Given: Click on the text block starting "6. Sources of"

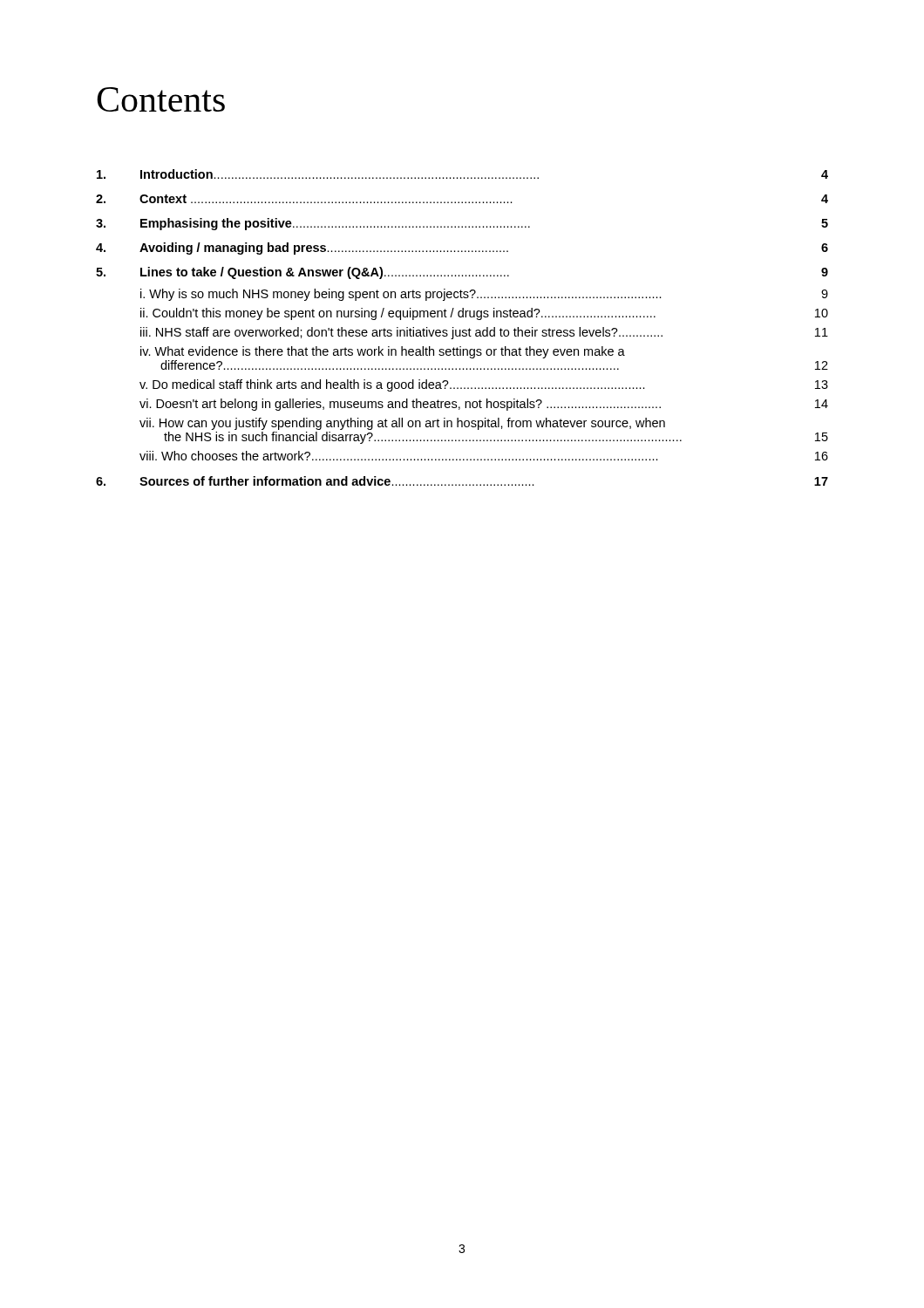Looking at the screenshot, I should click(x=462, y=481).
